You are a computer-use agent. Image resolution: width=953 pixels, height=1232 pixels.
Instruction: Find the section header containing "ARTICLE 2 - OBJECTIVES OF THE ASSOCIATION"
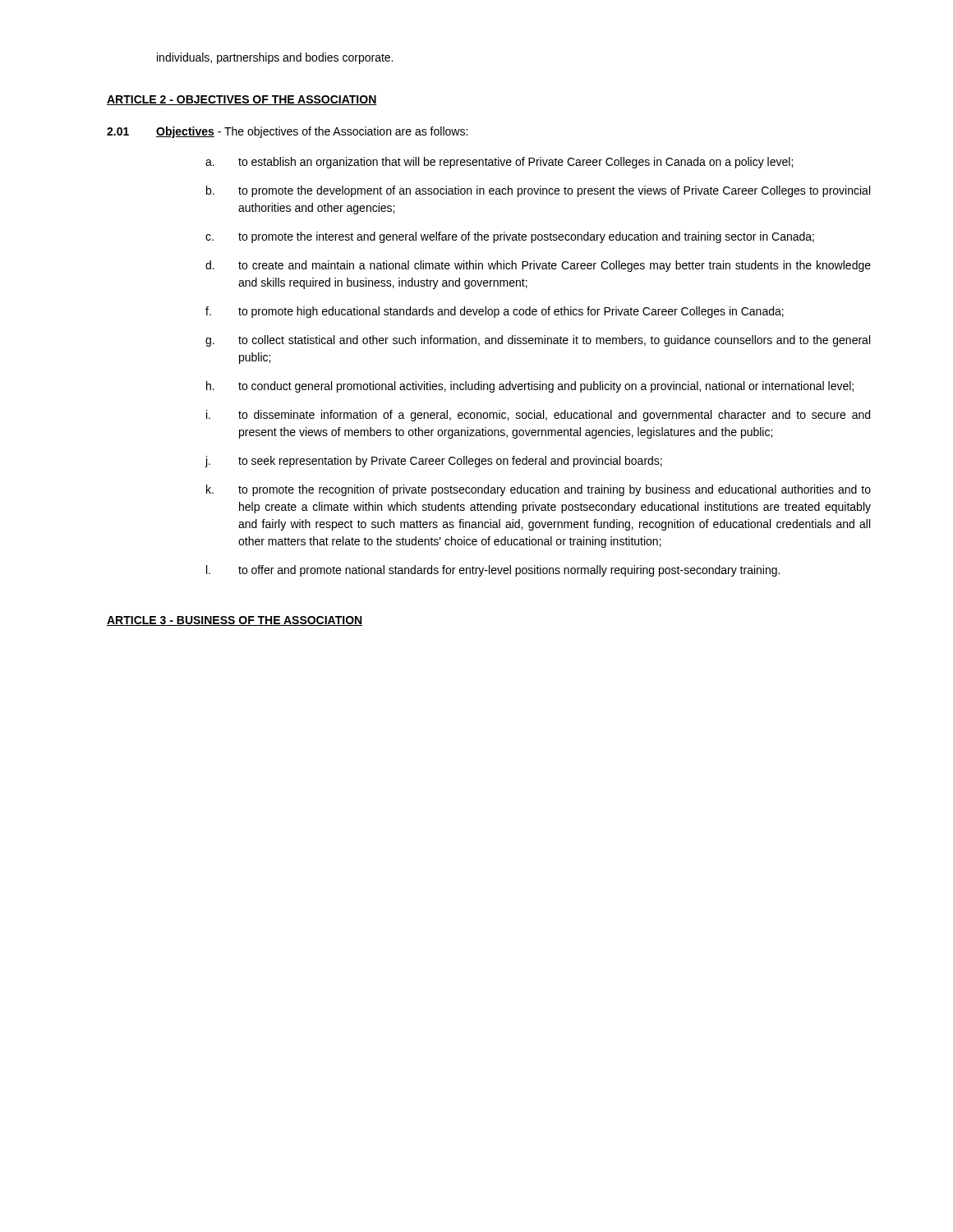242,99
